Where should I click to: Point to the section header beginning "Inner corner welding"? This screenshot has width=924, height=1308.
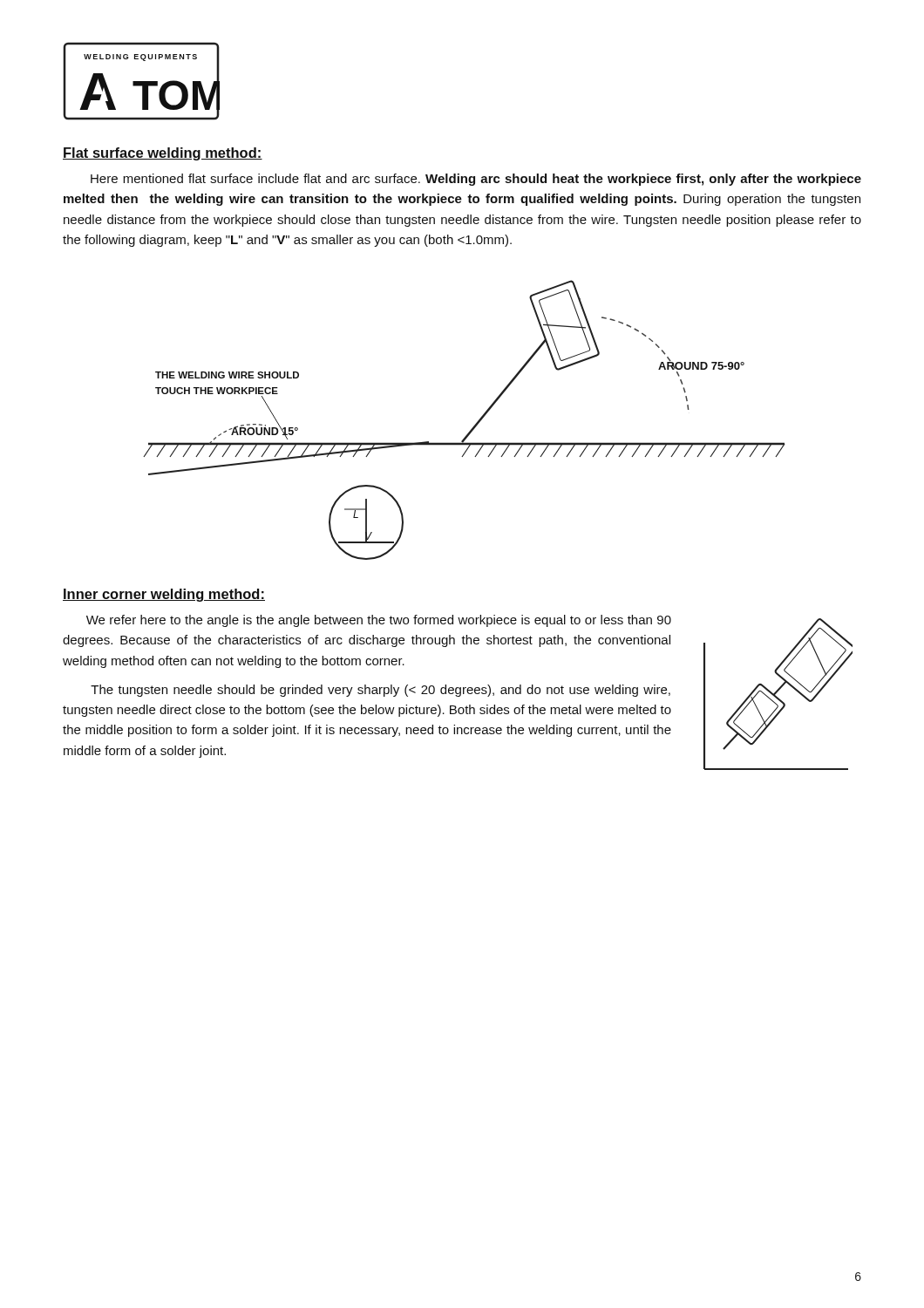pos(164,594)
